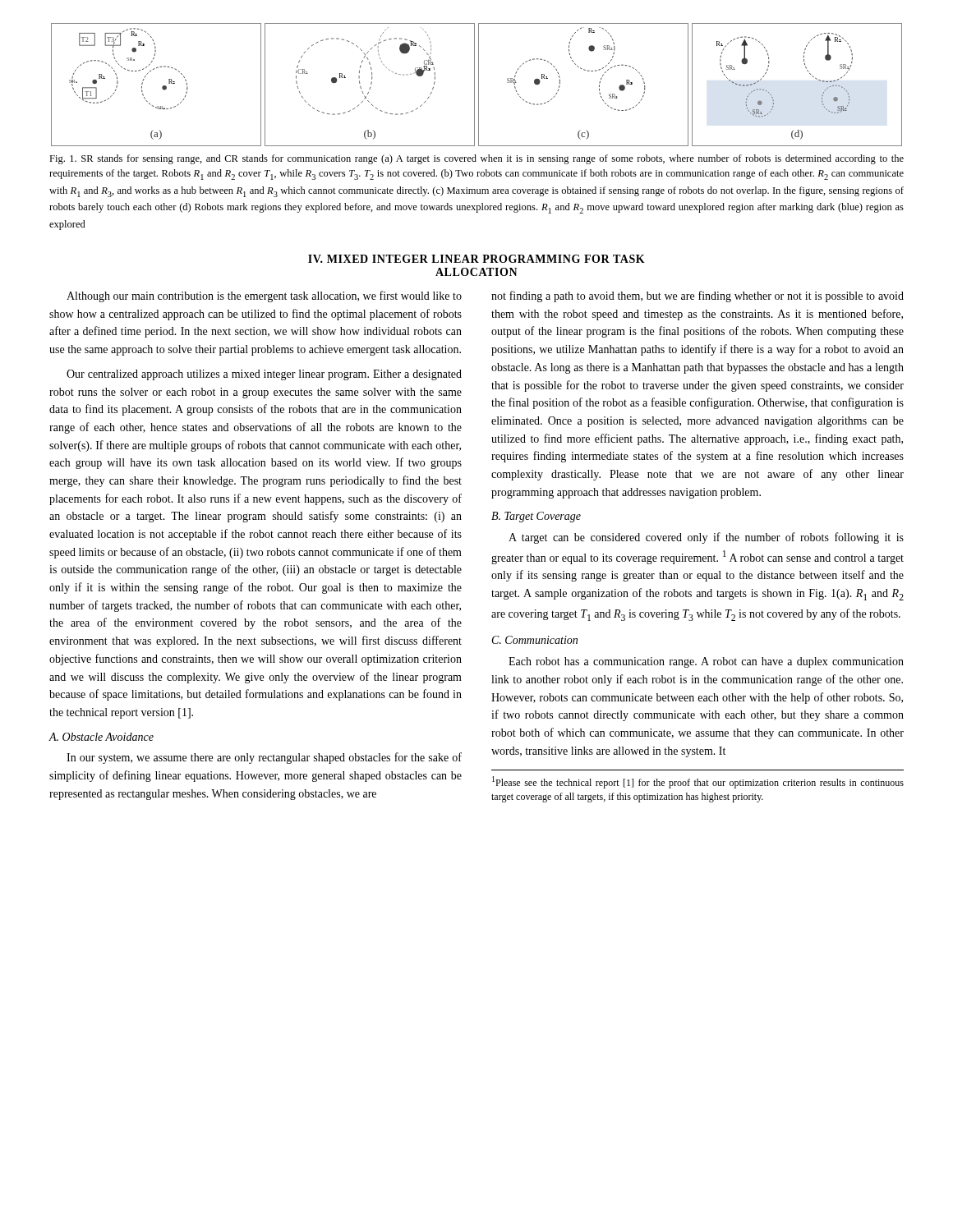Click on the caption with the text "Fig. 1. SR"
Screen dimensions: 1232x953
click(x=476, y=191)
